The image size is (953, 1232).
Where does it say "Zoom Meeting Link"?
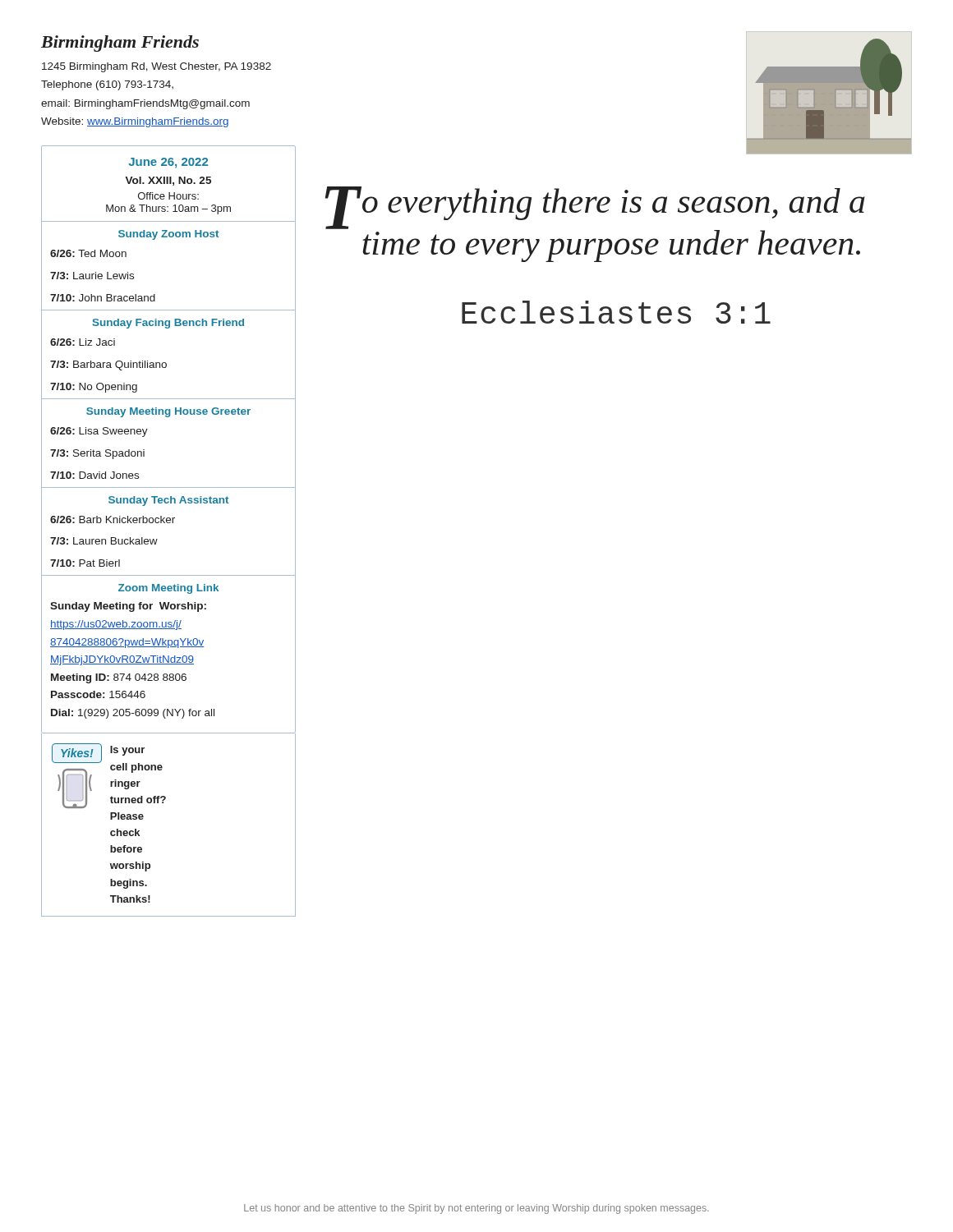[x=168, y=588]
